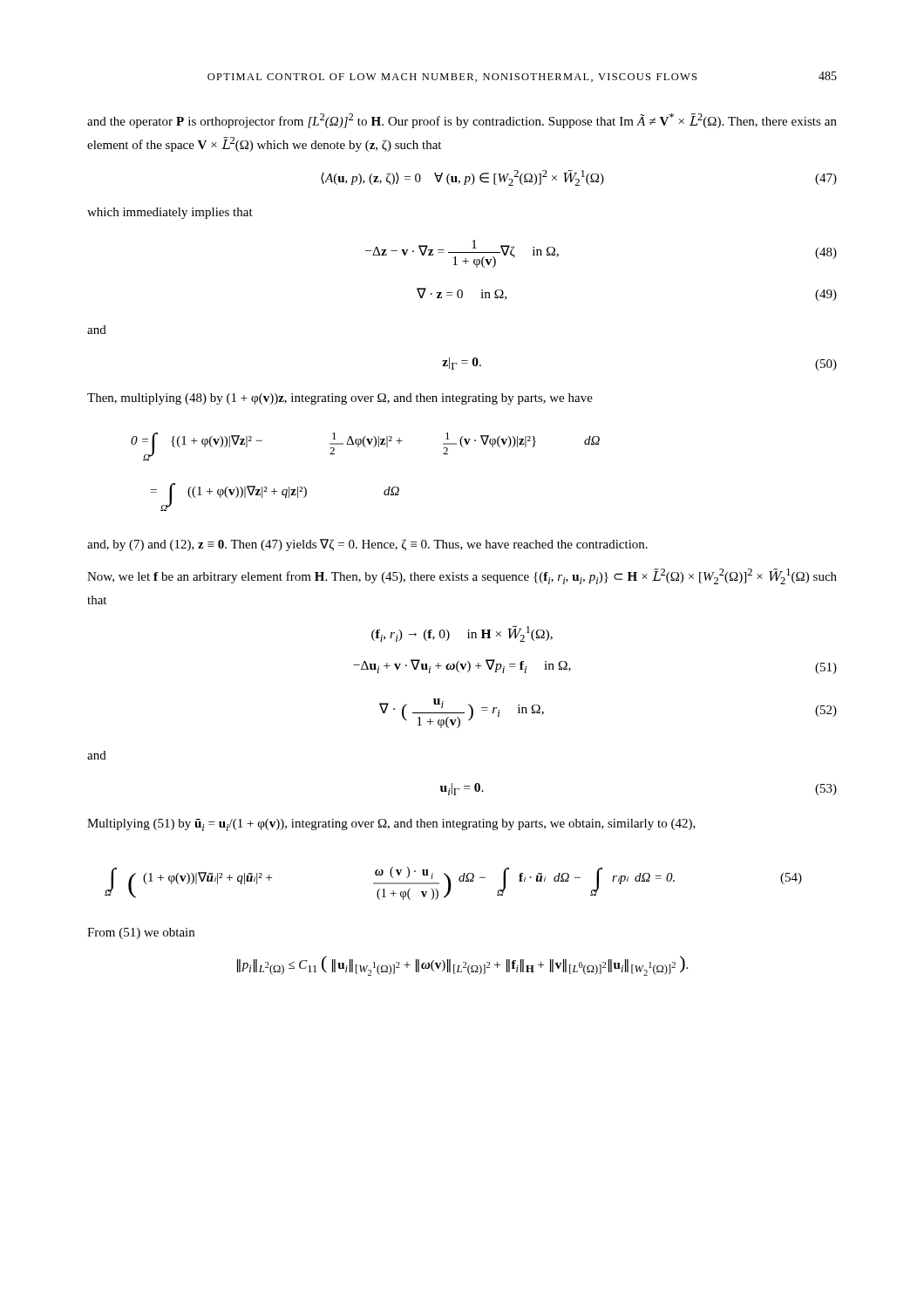Locate the formula that reads "0 = ∫ Ω {(1"
Image resolution: width=924 pixels, height=1308 pixels.
(365, 446)
